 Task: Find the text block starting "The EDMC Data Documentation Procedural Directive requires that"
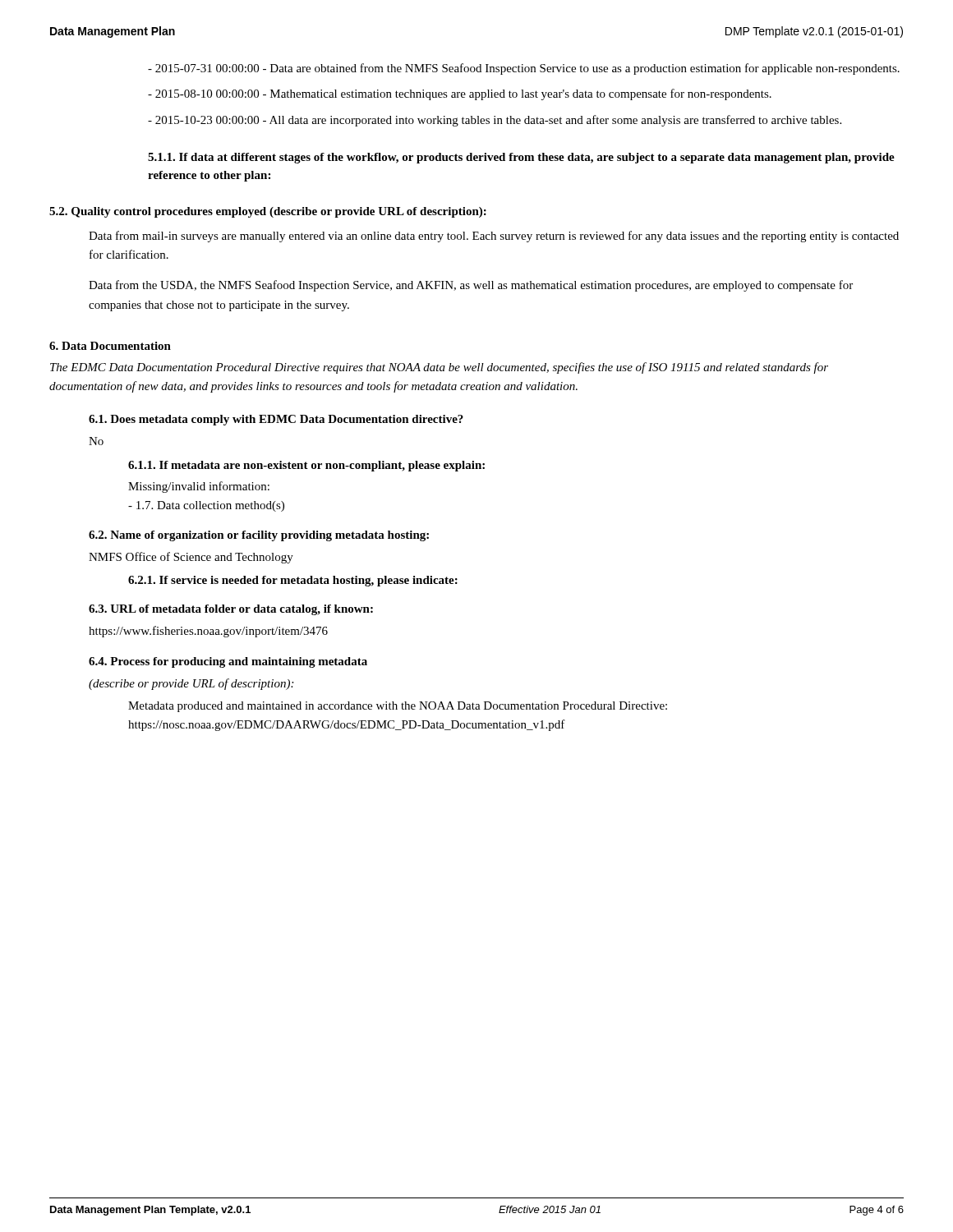(x=439, y=376)
